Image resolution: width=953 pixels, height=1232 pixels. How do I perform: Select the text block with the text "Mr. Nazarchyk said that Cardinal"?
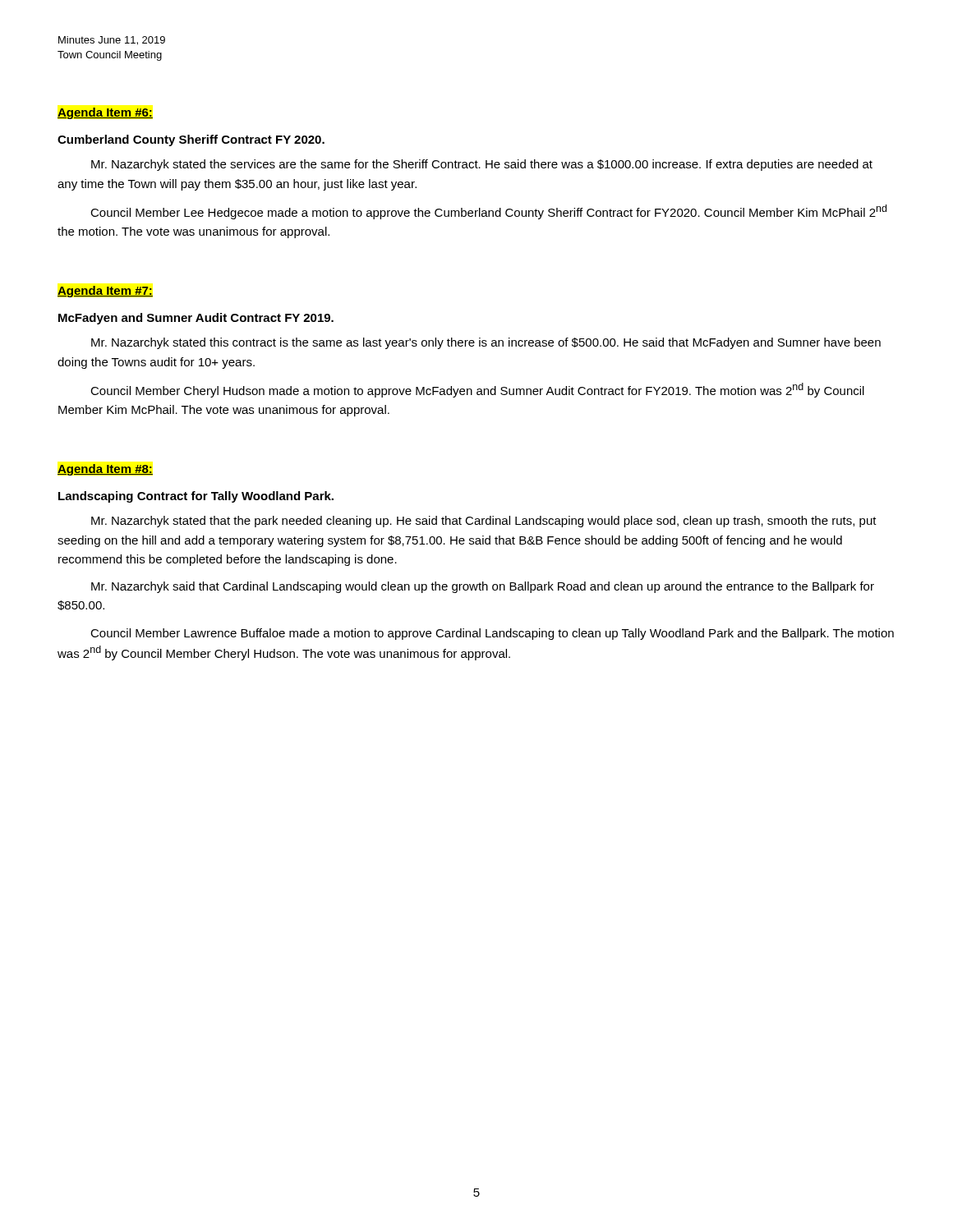pyautogui.click(x=466, y=596)
